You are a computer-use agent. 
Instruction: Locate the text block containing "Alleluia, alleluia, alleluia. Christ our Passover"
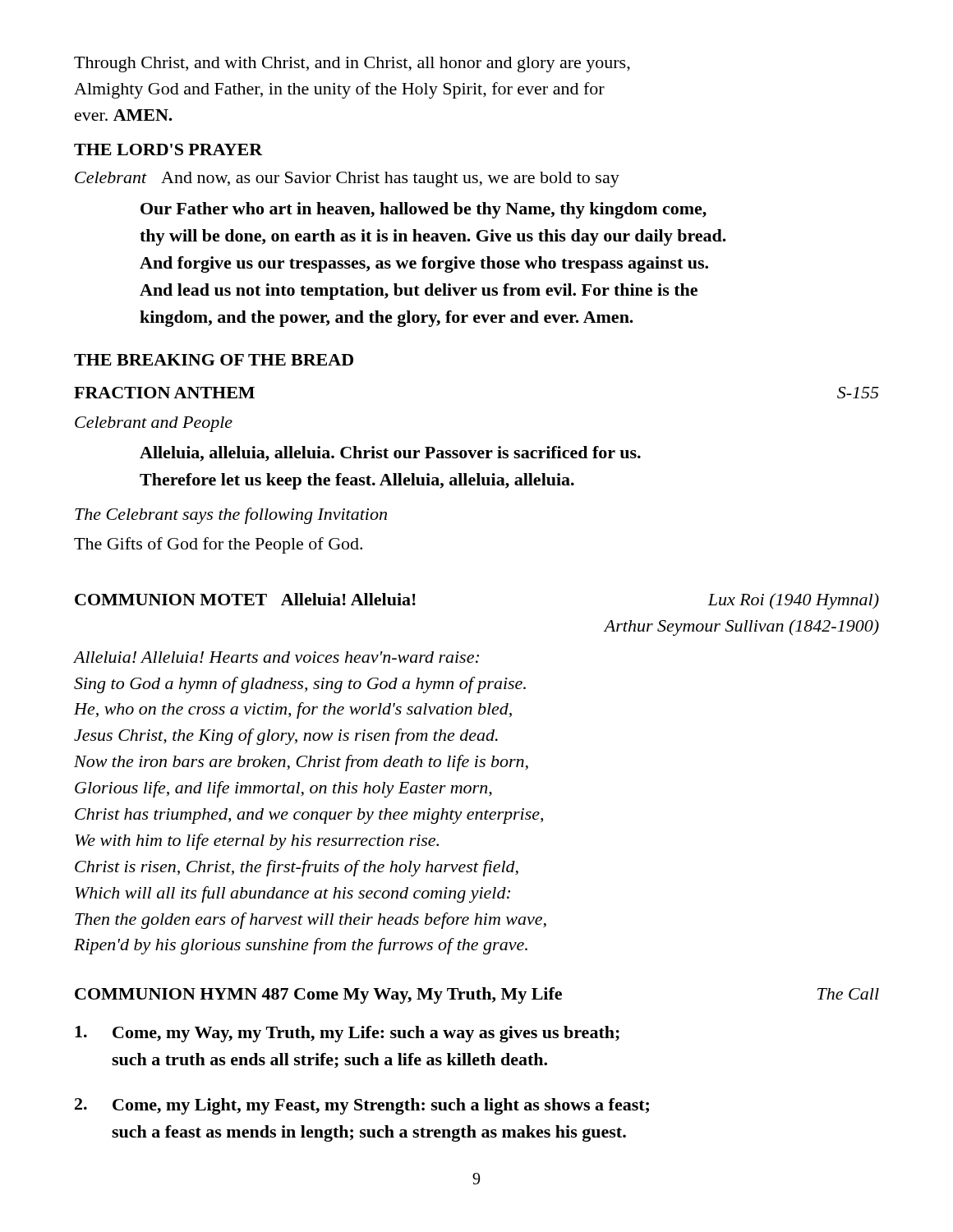click(390, 466)
